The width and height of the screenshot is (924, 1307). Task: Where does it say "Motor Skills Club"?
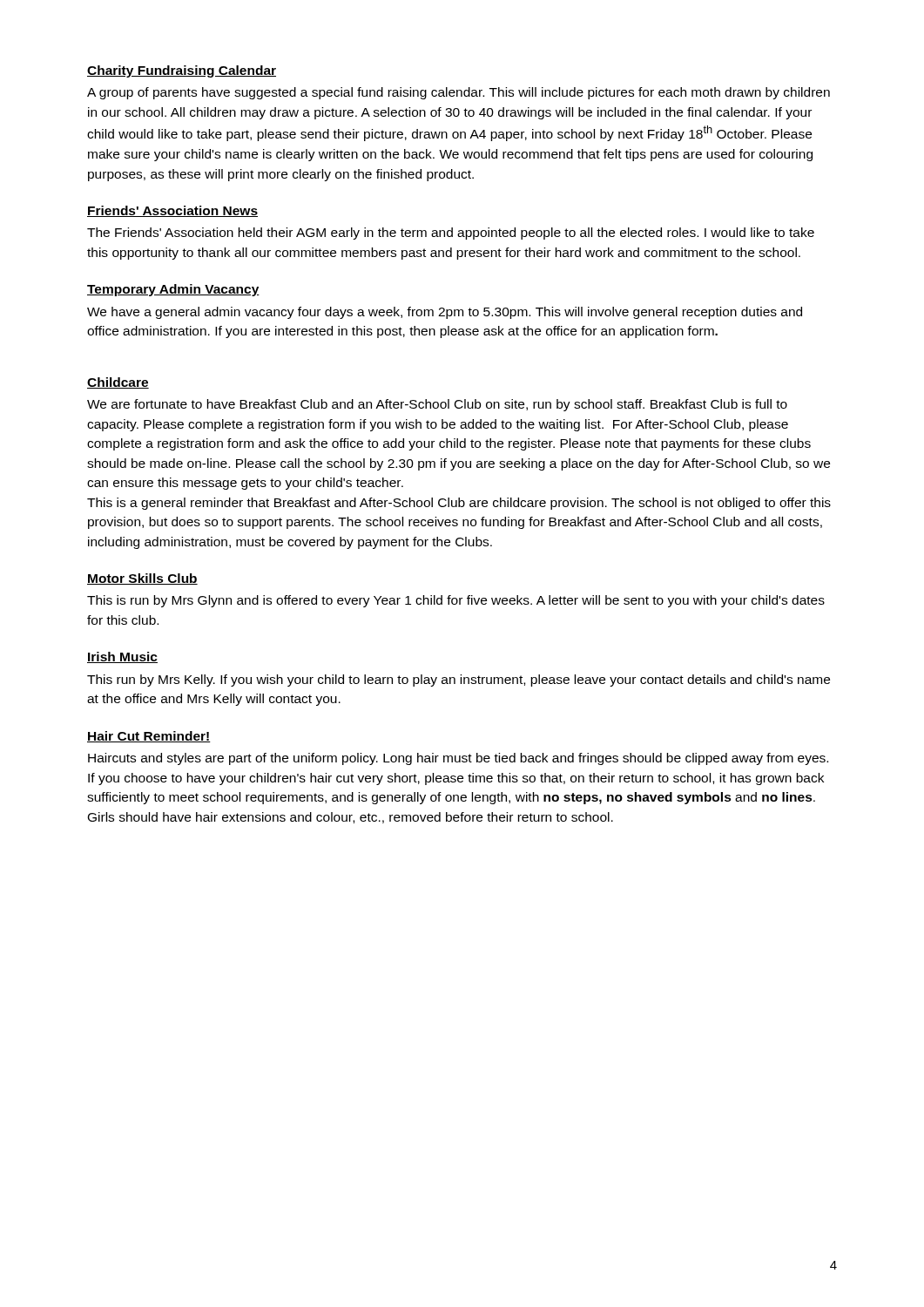[142, 578]
